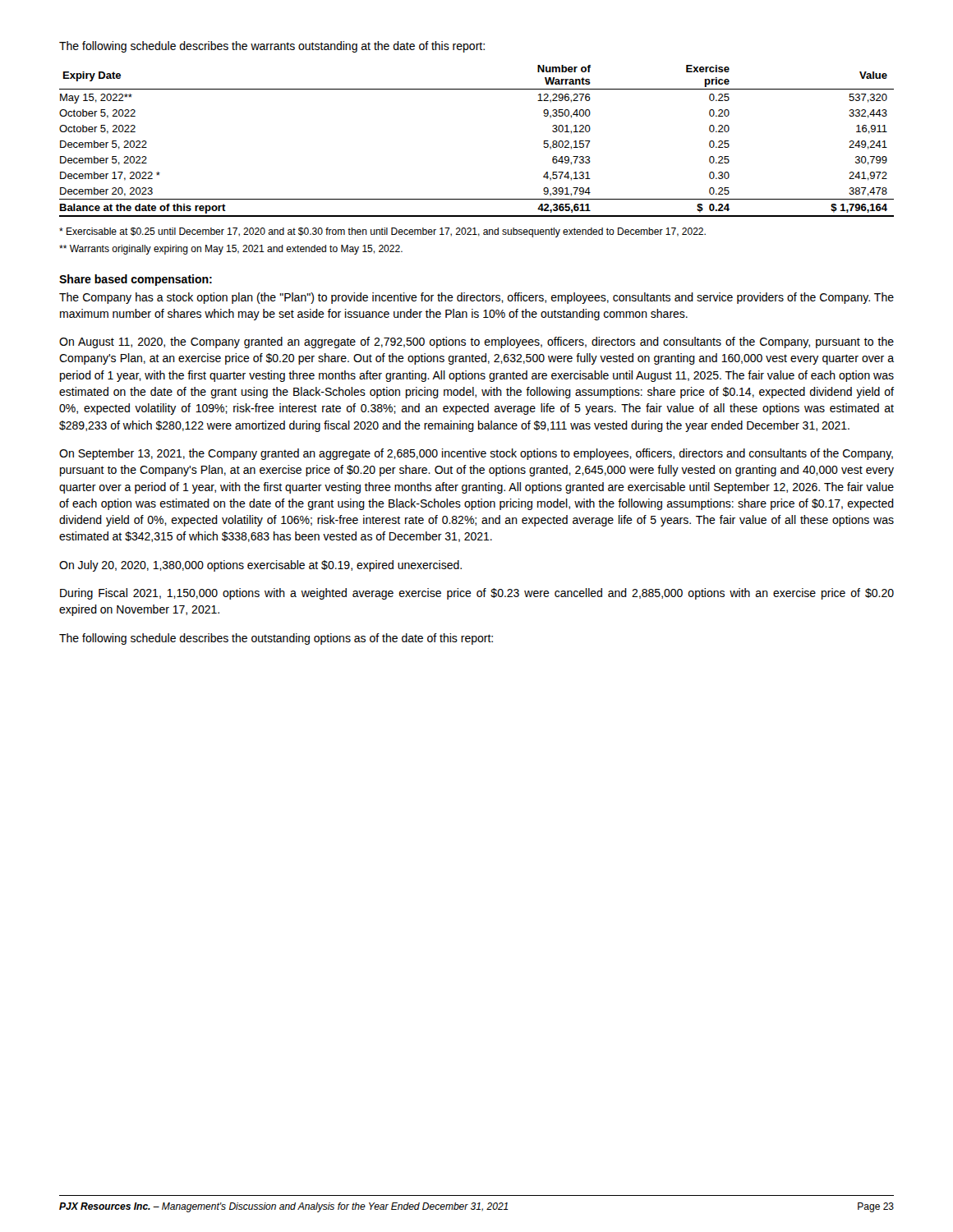Screen dimensions: 1232x953
Task: Locate the text block that reads "The Company has a stock option plan"
Action: [x=476, y=305]
